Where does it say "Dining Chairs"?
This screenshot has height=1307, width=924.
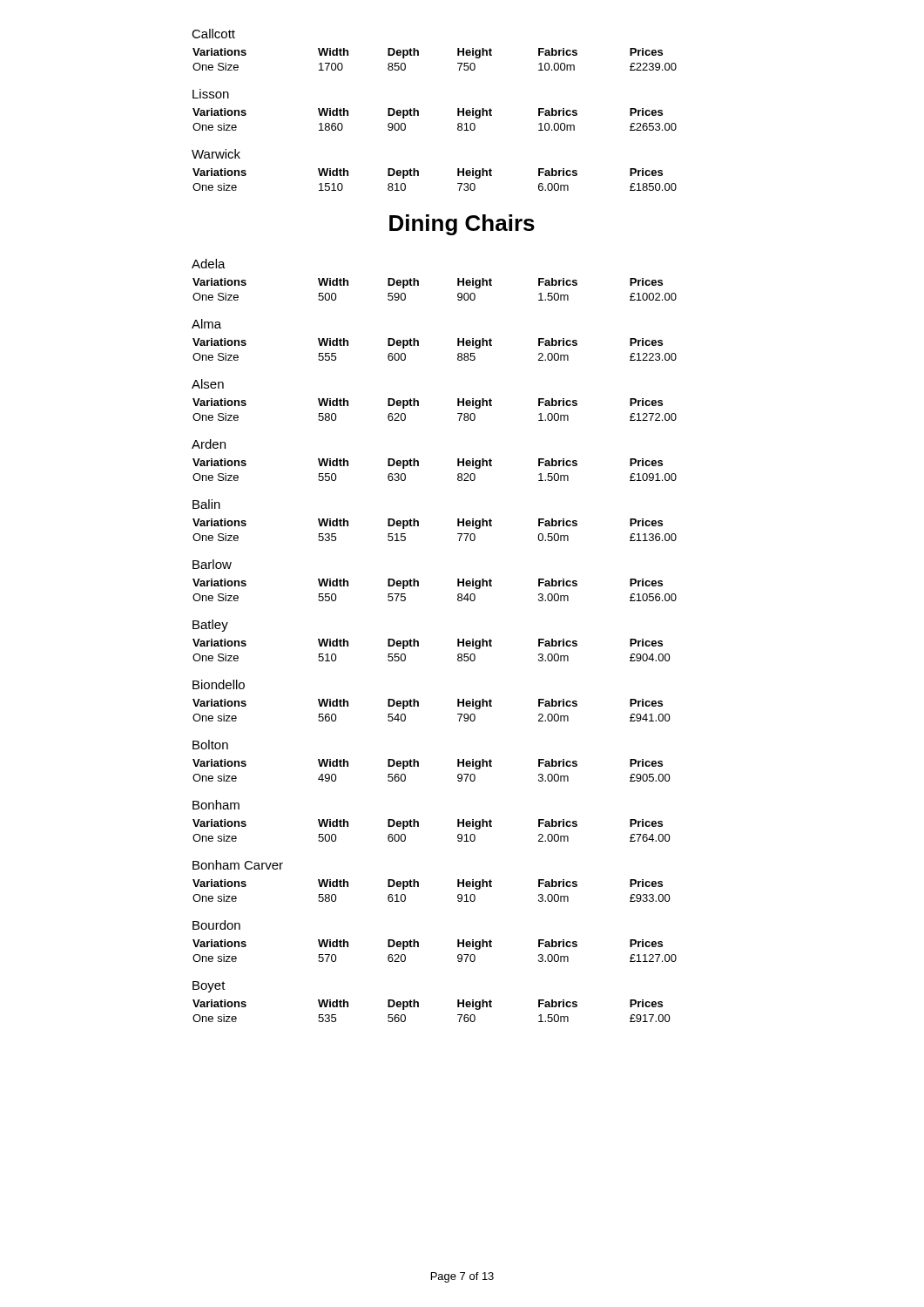462,223
